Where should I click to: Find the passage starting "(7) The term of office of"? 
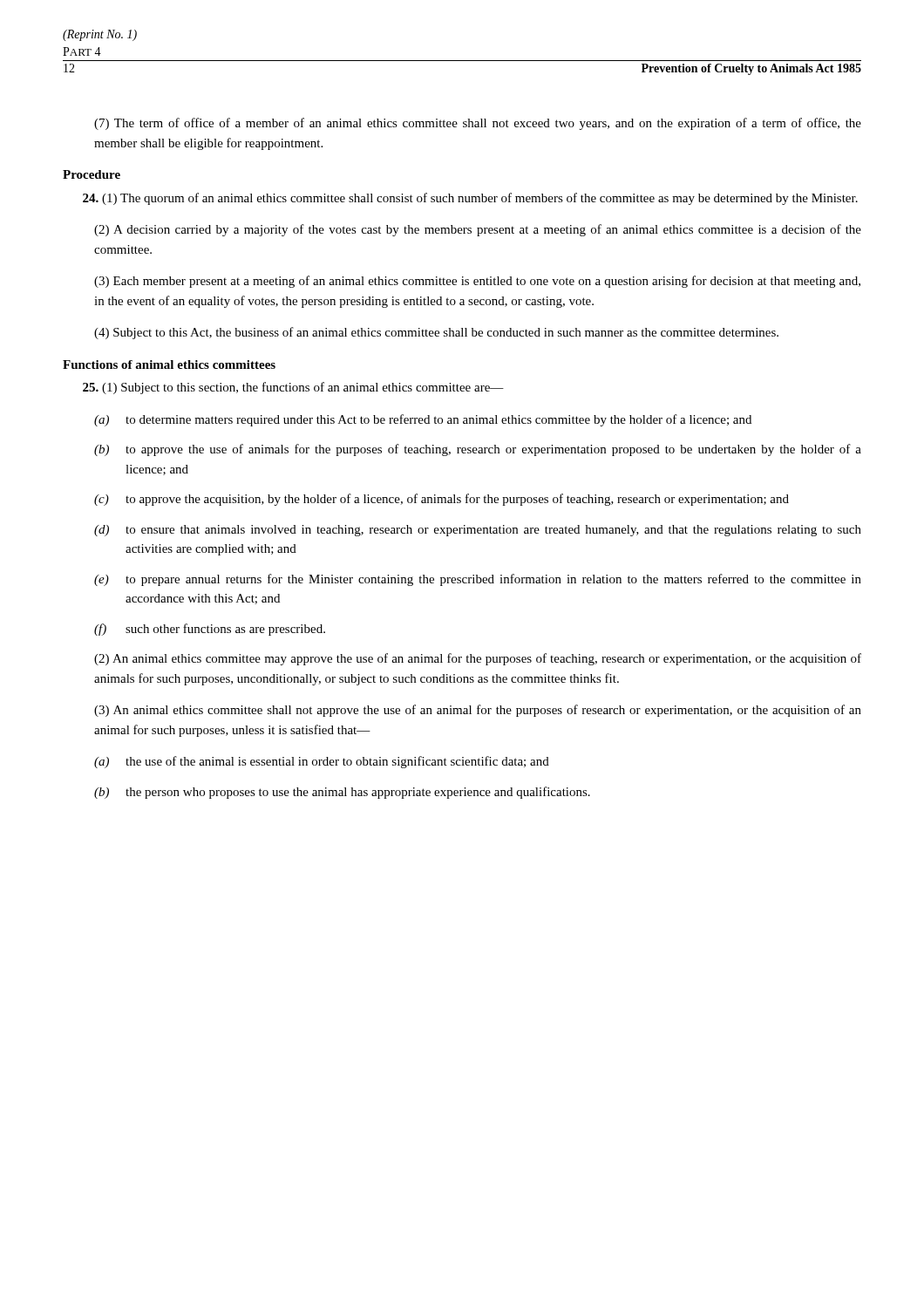tap(478, 133)
